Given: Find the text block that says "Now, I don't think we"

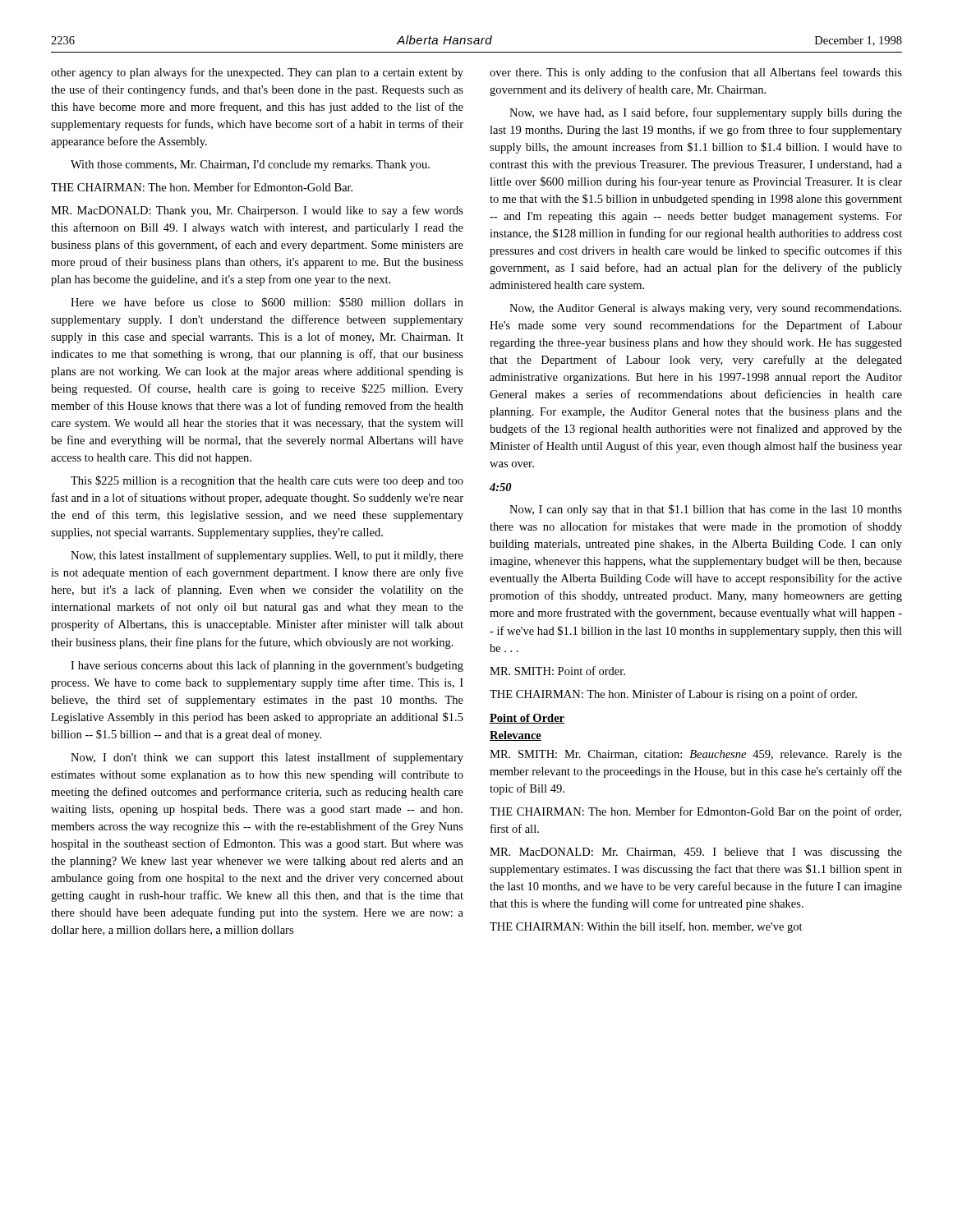Looking at the screenshot, I should click(x=257, y=844).
